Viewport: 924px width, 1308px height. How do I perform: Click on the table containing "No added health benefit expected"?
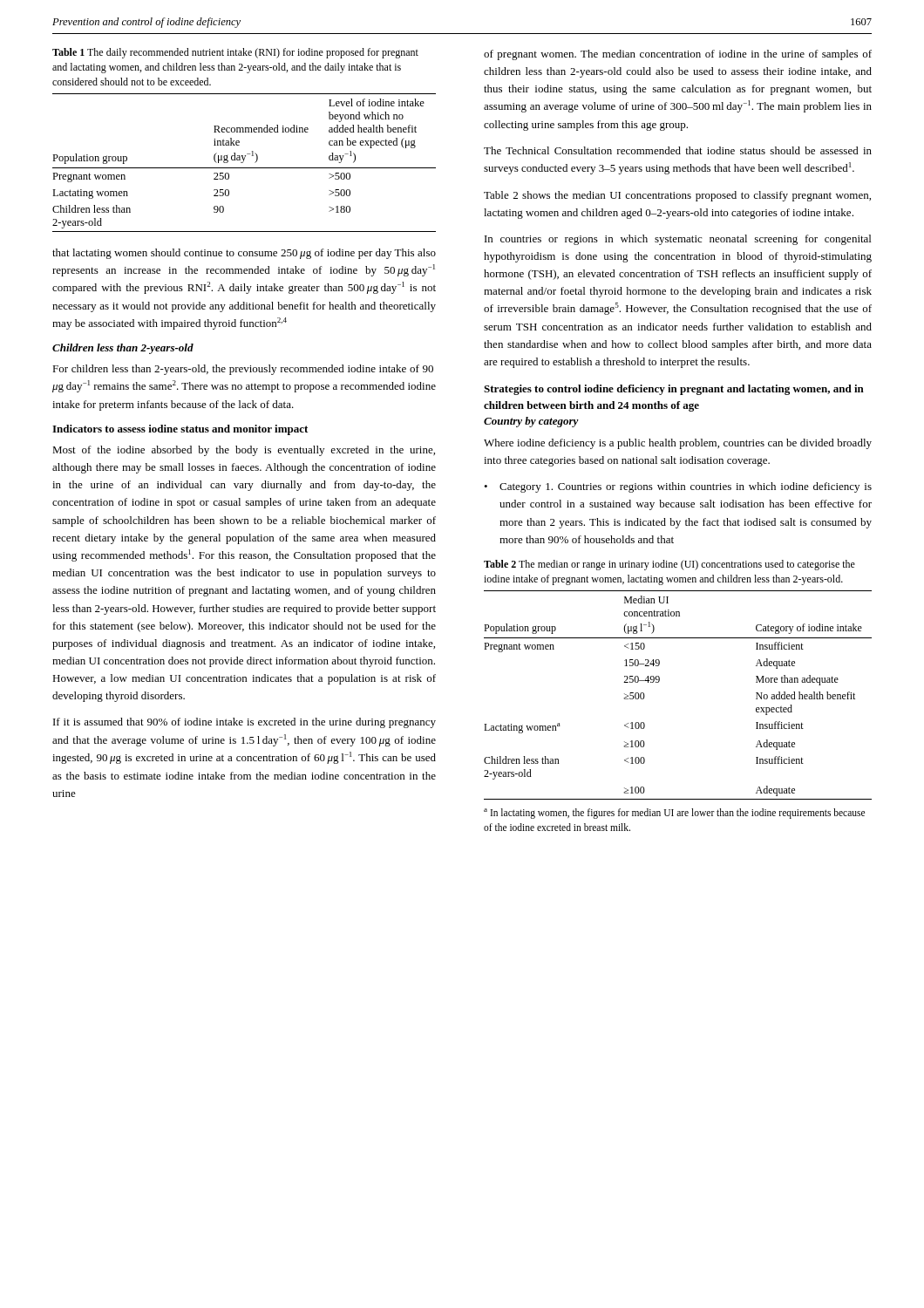[678, 695]
